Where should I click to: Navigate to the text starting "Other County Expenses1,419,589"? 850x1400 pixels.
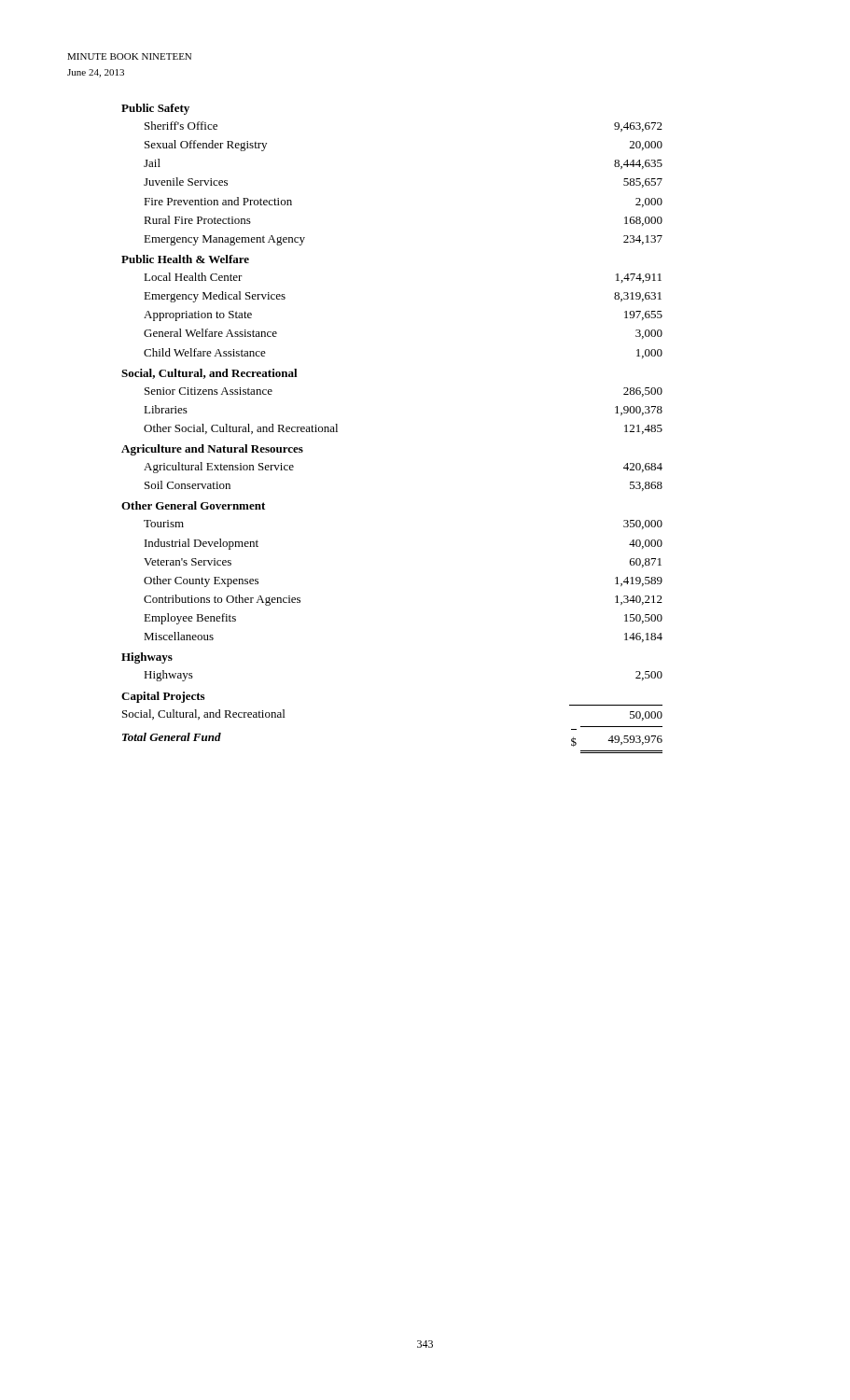202,581
